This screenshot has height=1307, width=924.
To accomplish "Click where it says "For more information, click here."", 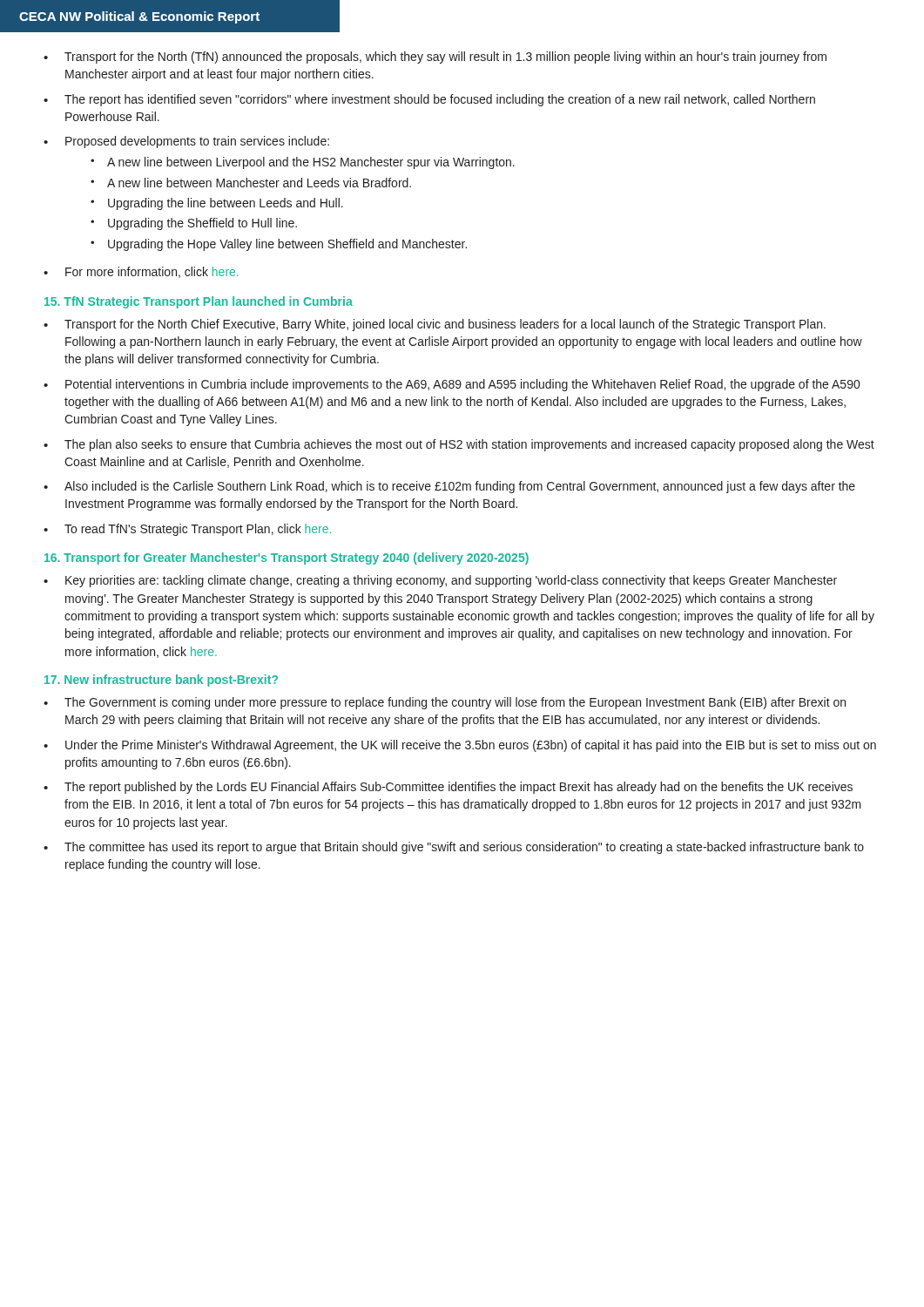I will tap(152, 272).
